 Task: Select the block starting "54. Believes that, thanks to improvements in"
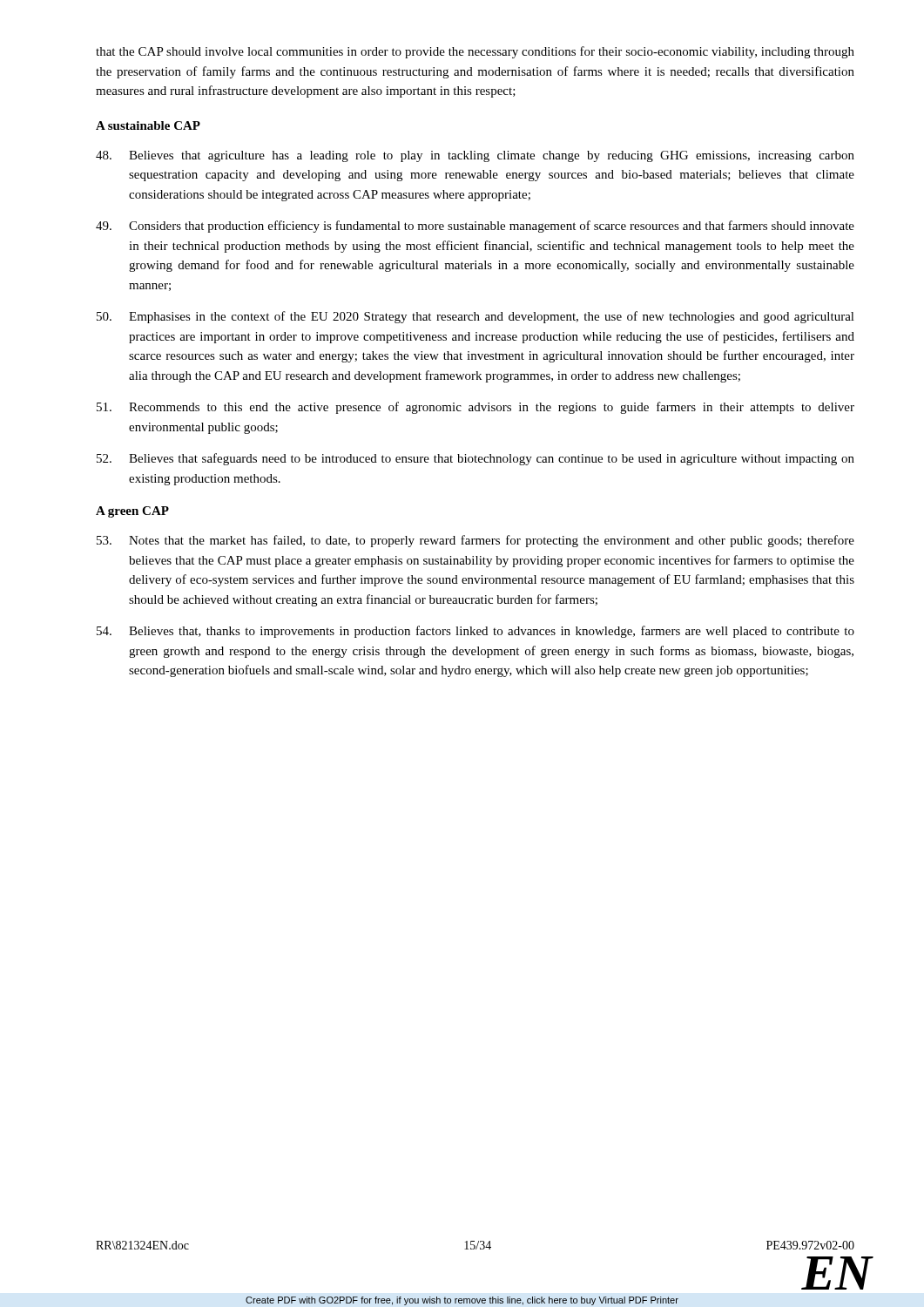tap(475, 651)
